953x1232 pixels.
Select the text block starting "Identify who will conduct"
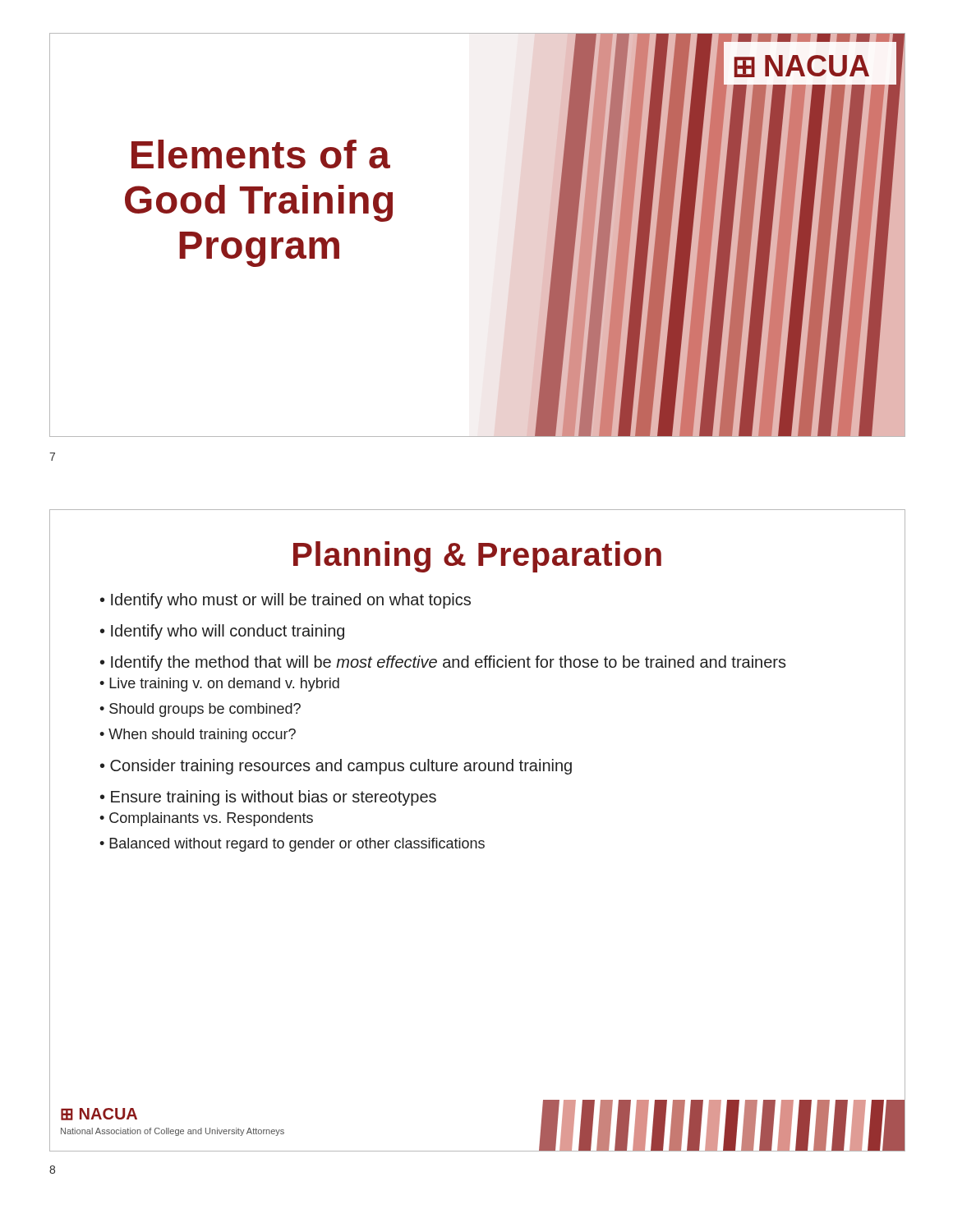click(228, 631)
